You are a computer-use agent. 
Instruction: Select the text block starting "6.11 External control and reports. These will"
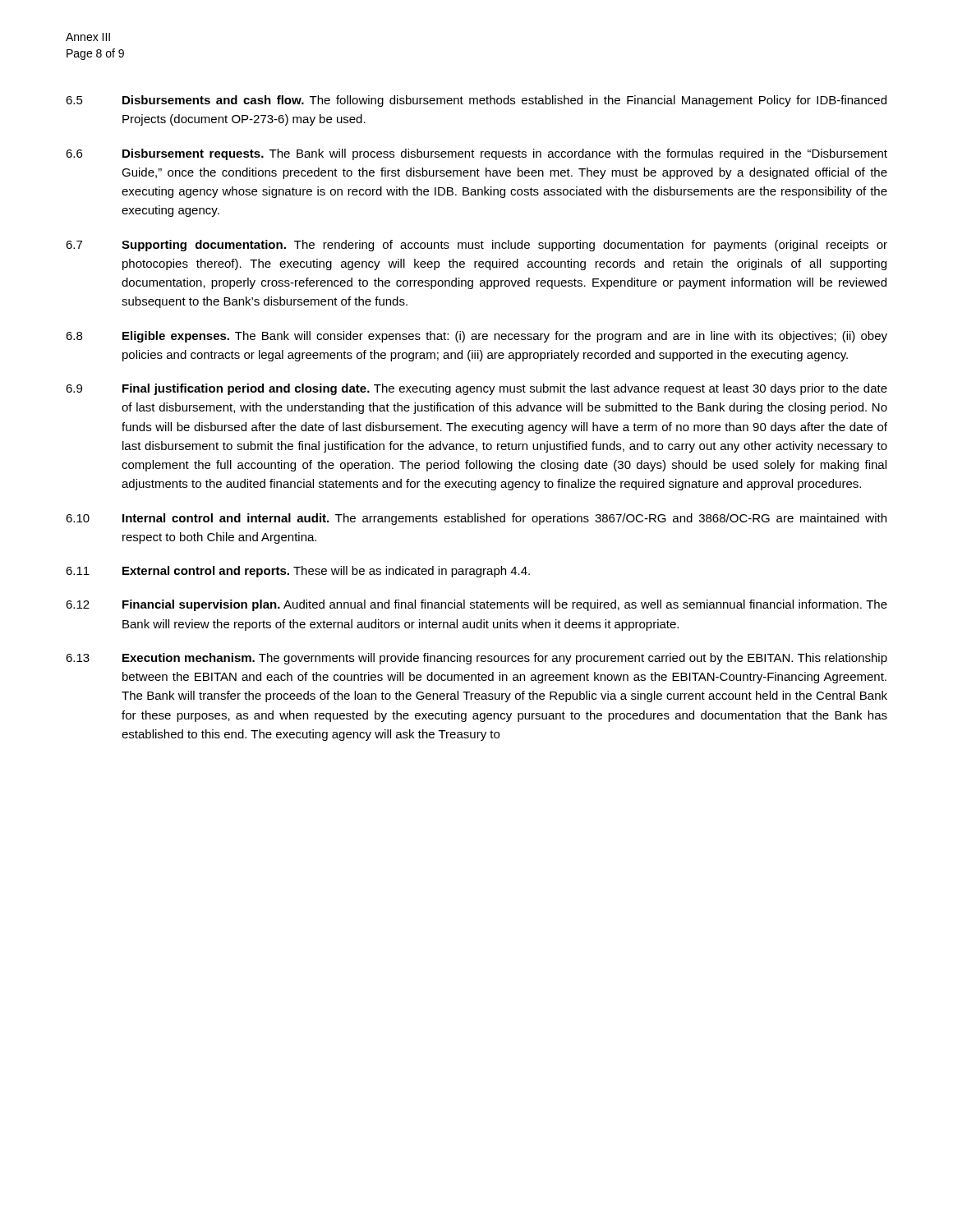click(x=476, y=570)
